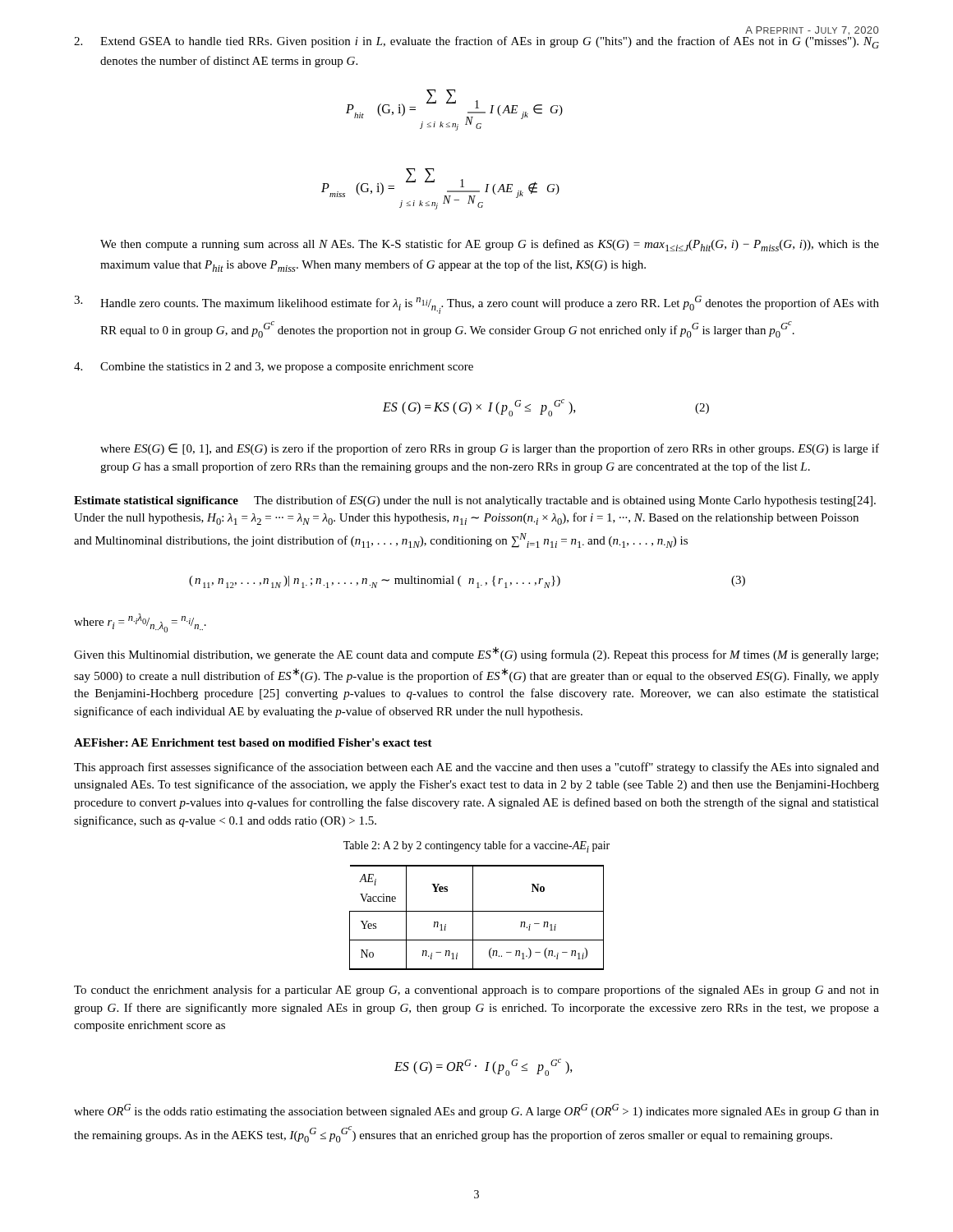Navigate to the text starting "To conduct the enrichment analysis"
Screen dimensions: 1232x953
(x=476, y=1008)
